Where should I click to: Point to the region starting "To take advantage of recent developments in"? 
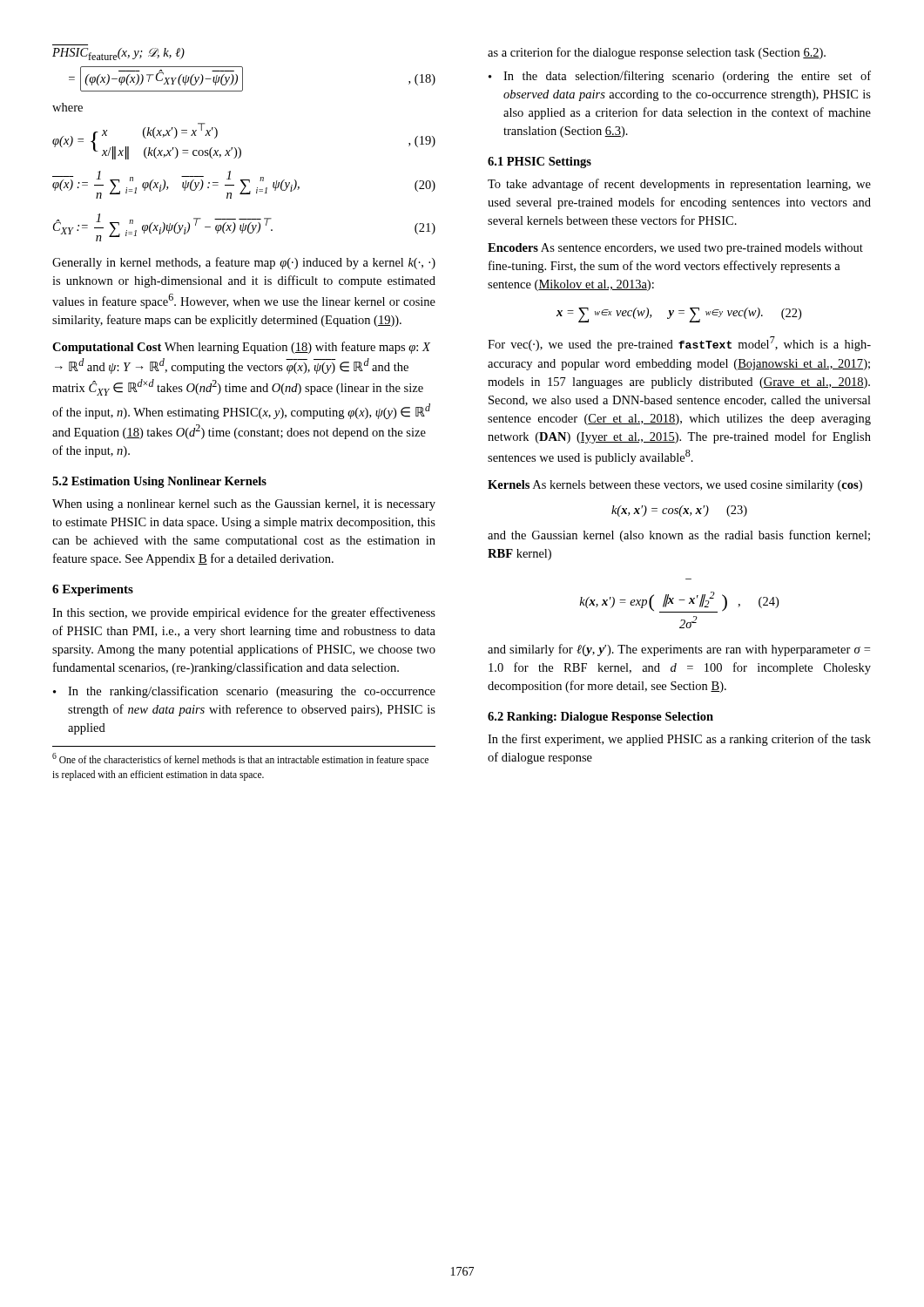click(679, 203)
